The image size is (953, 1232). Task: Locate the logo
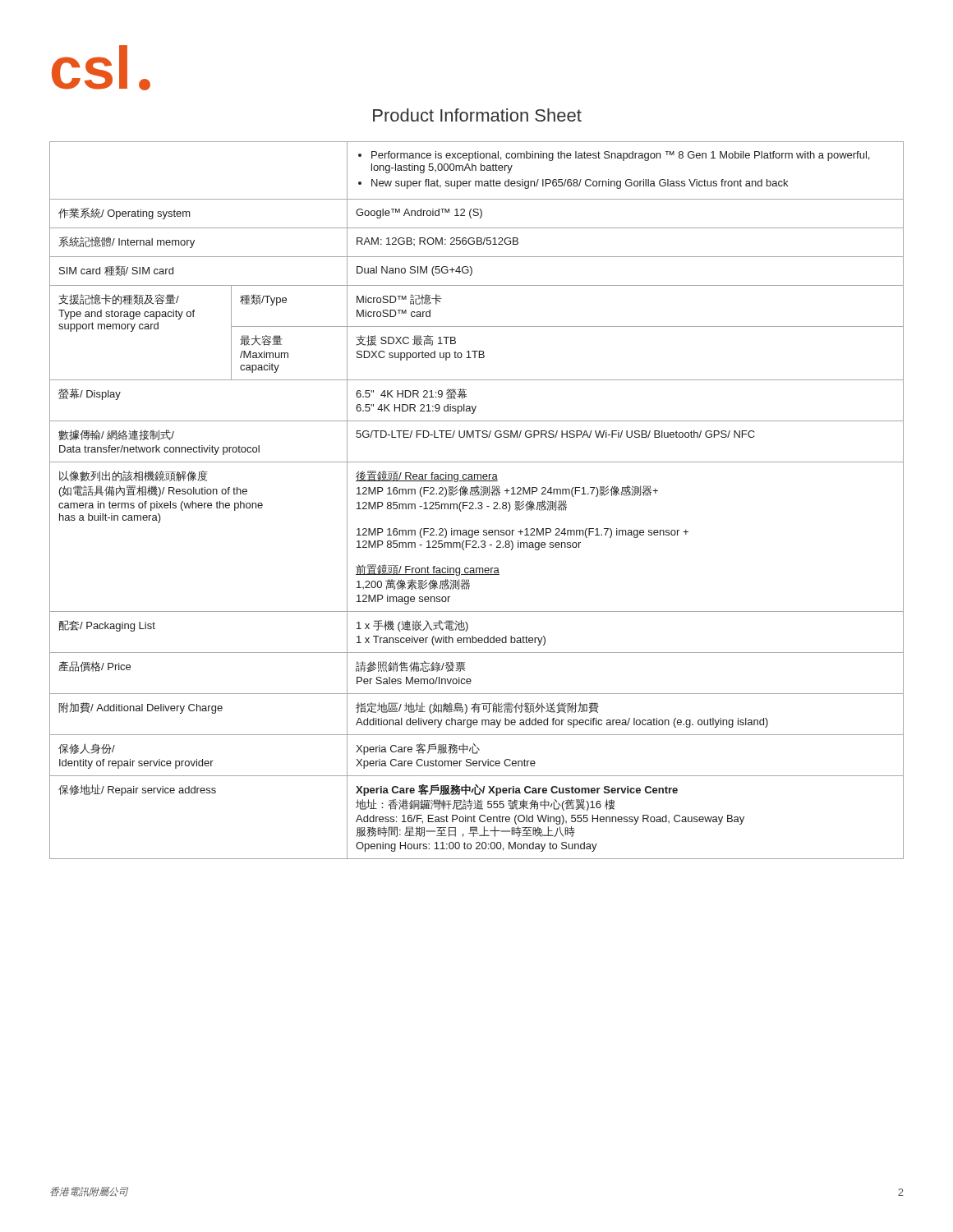click(x=103, y=67)
